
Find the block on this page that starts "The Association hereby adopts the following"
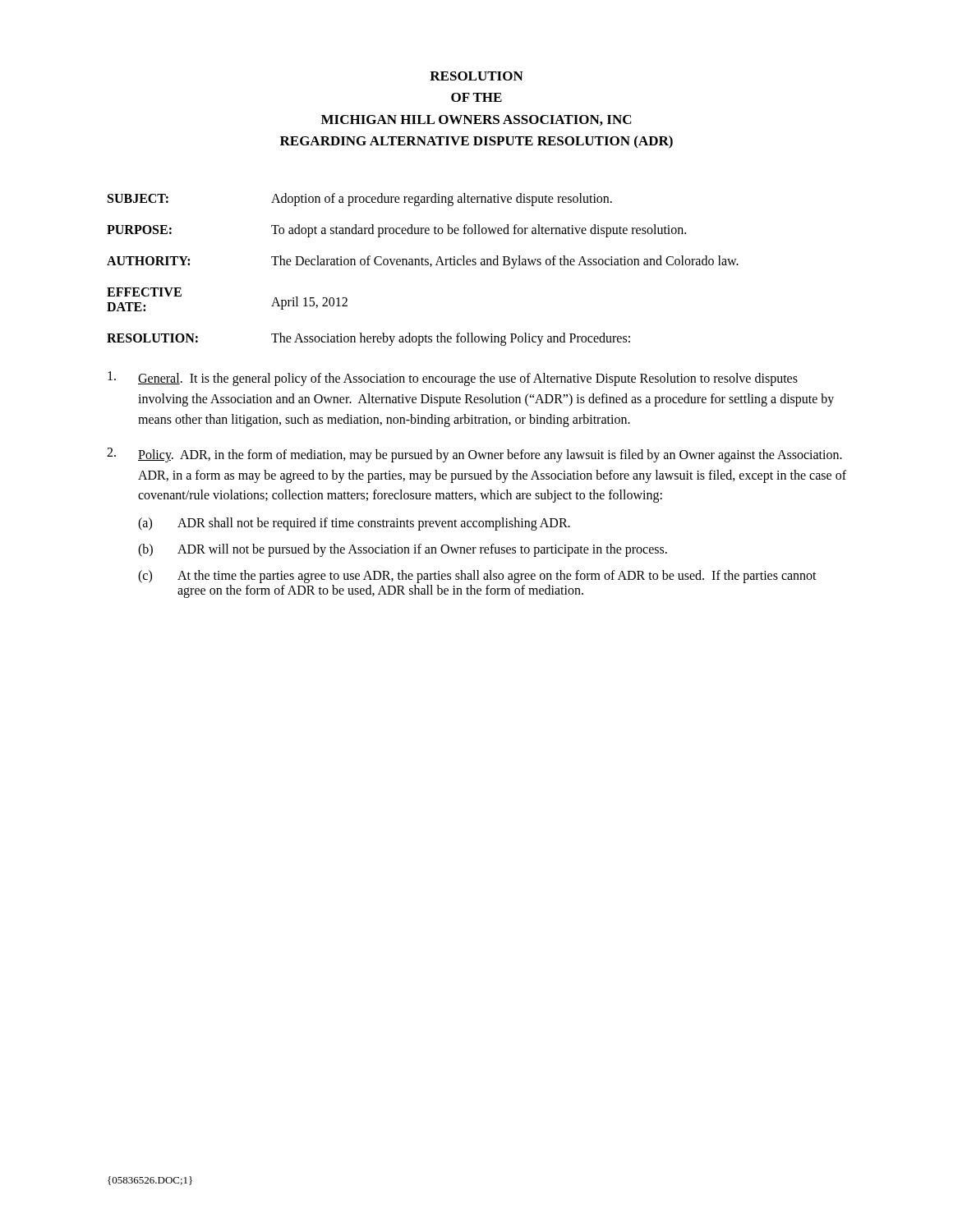pyautogui.click(x=451, y=338)
